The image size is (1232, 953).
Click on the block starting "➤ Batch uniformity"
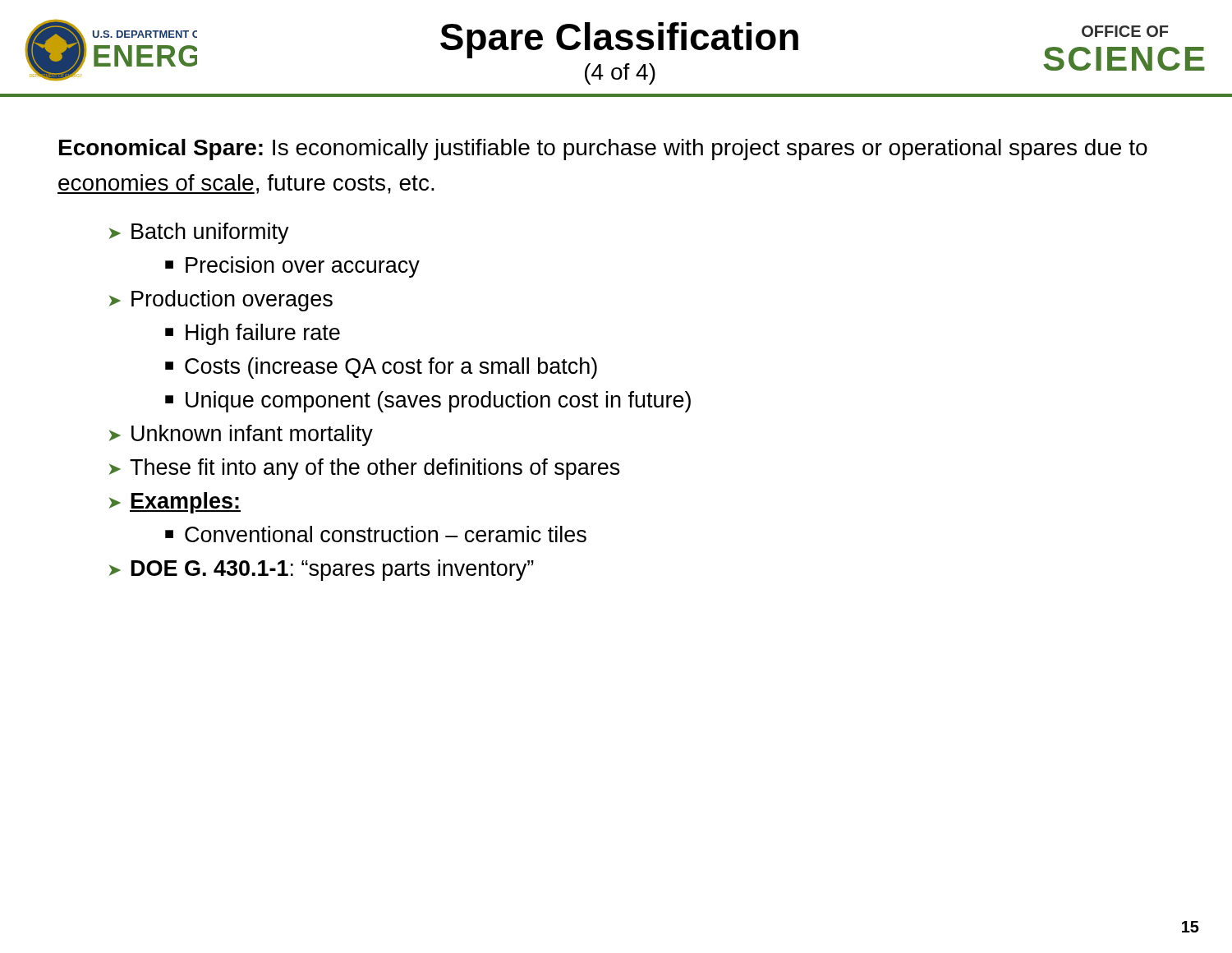point(198,232)
